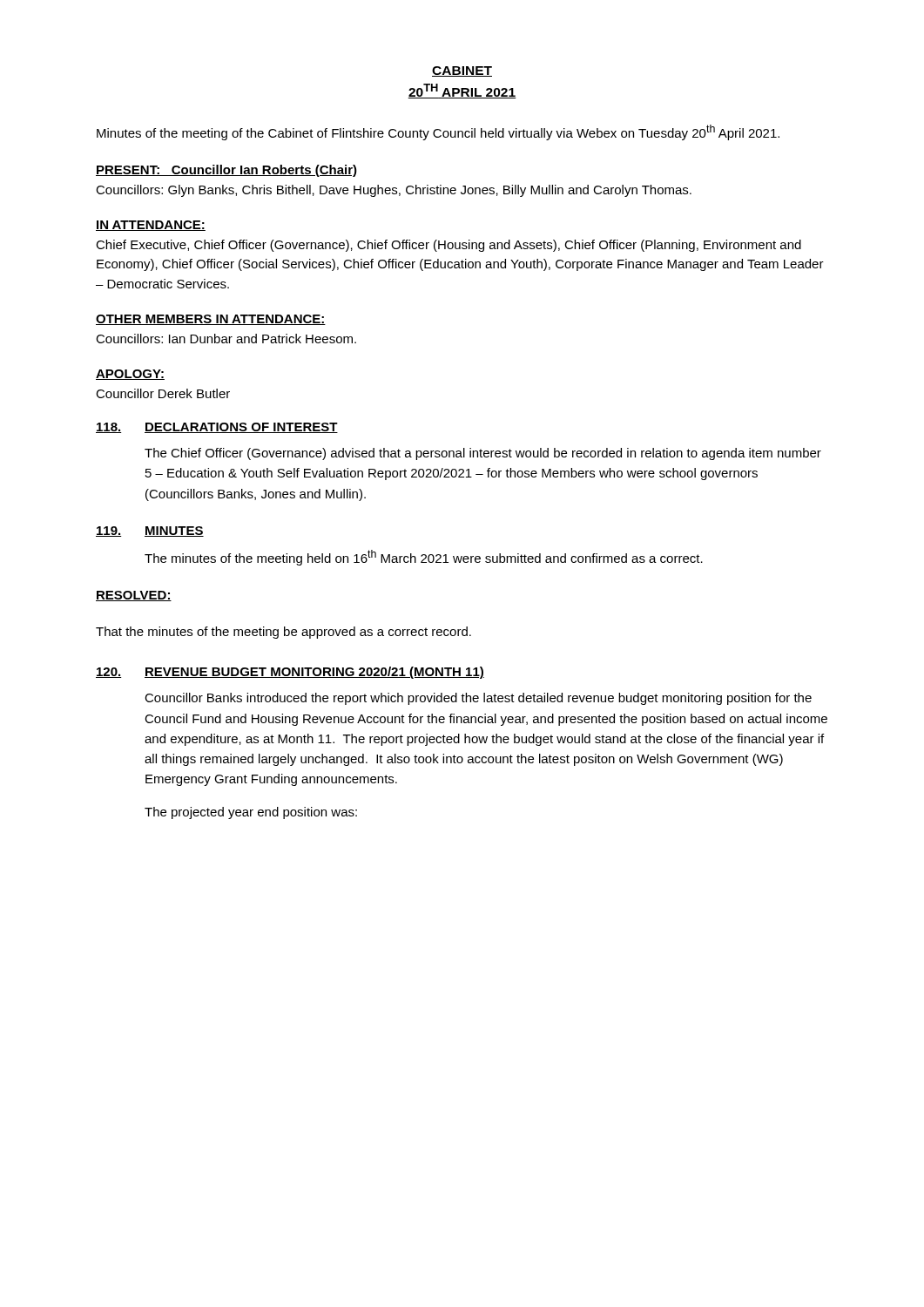924x1307 pixels.
Task: Locate the section header that opens with "119. MINUTES The minutes"
Action: (x=462, y=545)
